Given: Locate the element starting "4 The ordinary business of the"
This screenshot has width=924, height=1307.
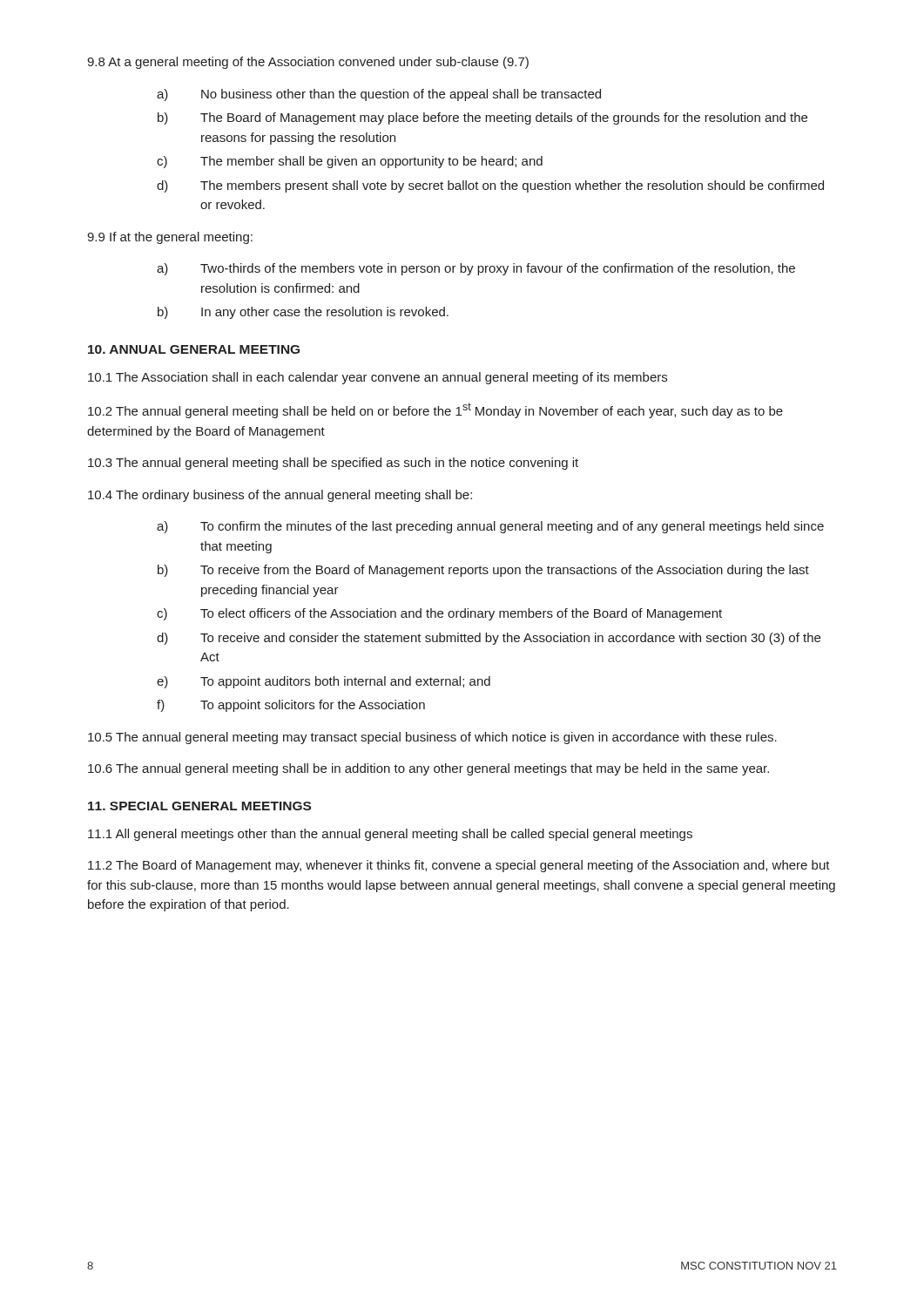Looking at the screenshot, I should (x=280, y=494).
